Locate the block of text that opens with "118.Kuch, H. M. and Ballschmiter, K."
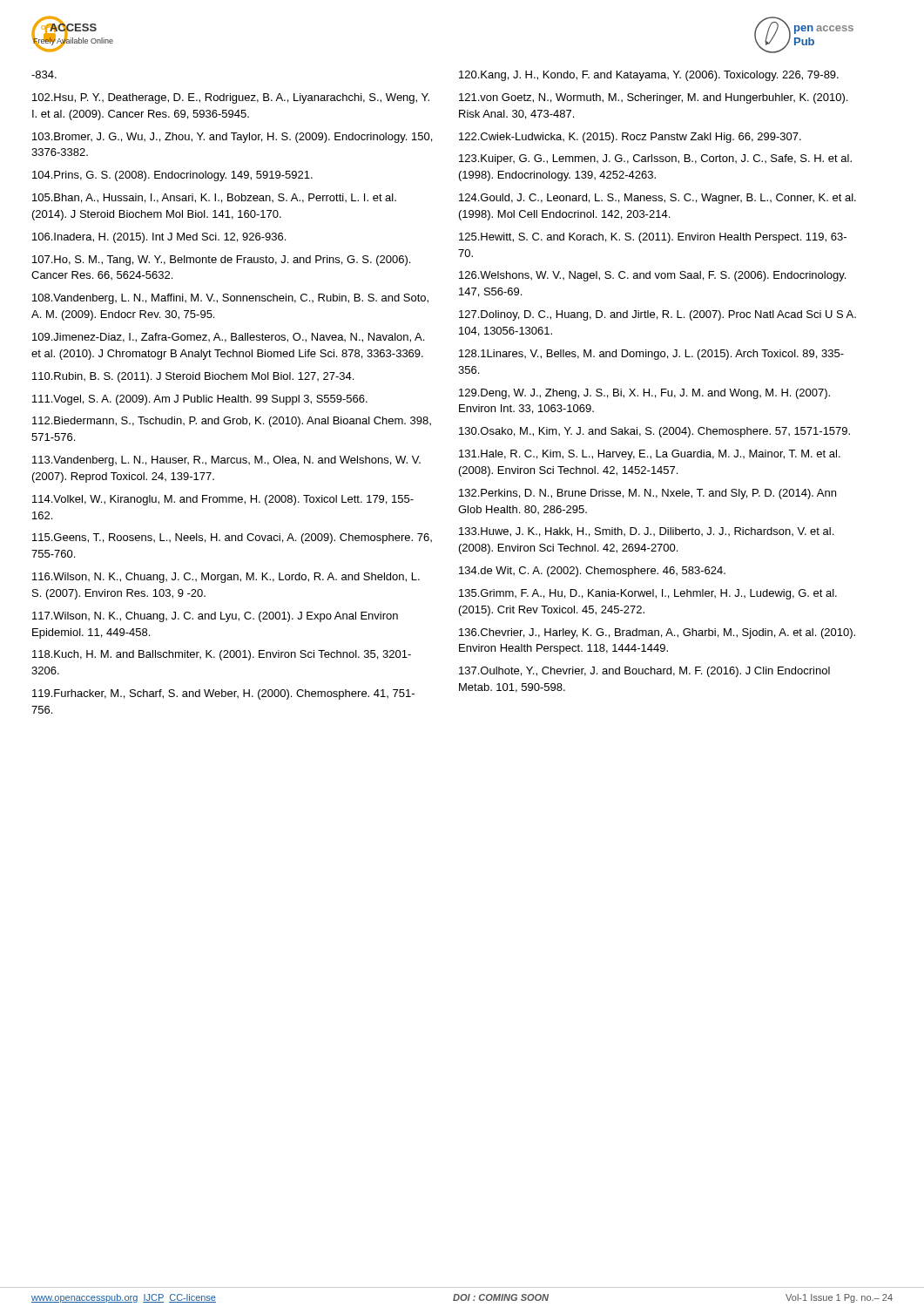The width and height of the screenshot is (924, 1307). pos(221,663)
